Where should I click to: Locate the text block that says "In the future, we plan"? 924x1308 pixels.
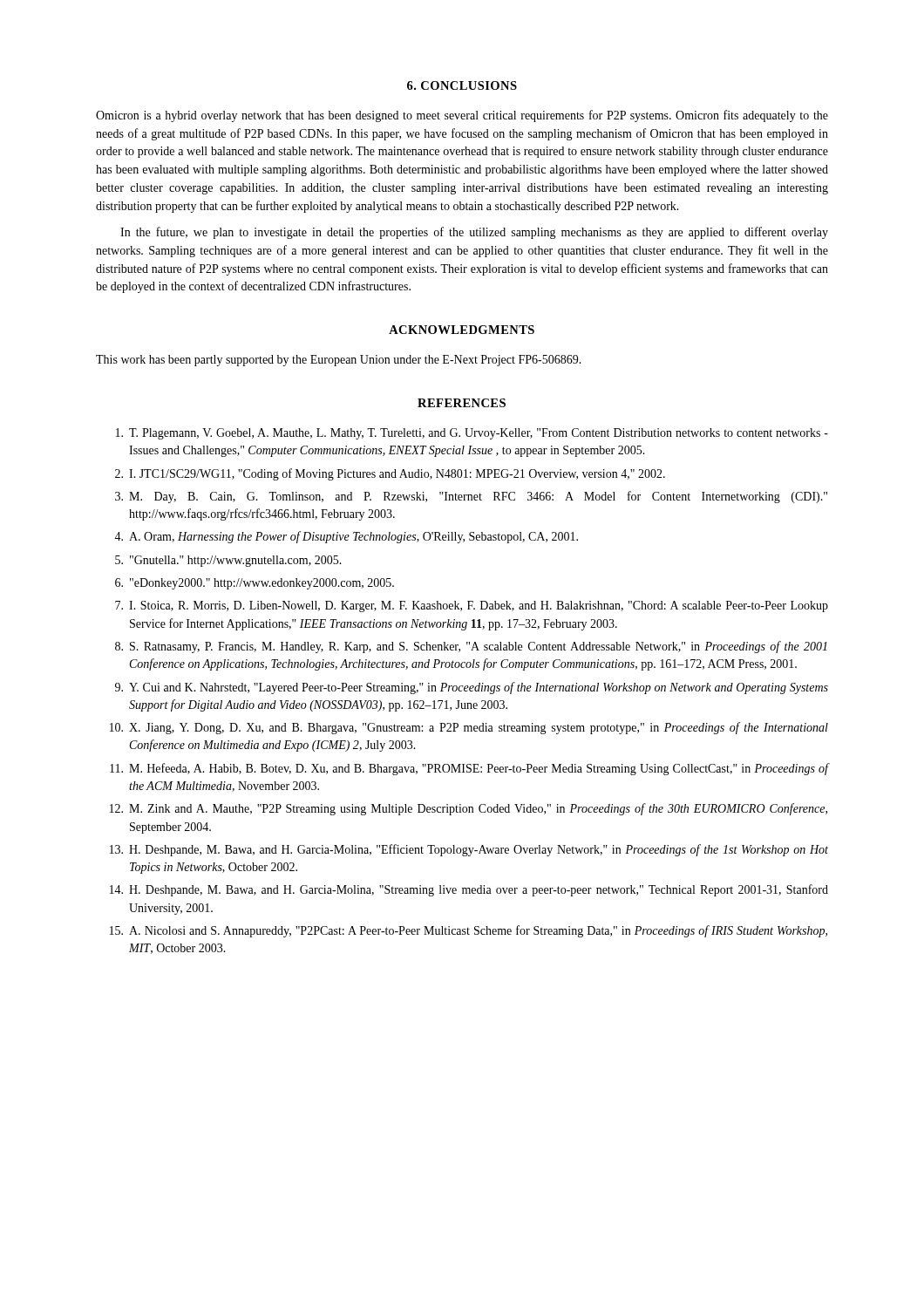click(462, 260)
